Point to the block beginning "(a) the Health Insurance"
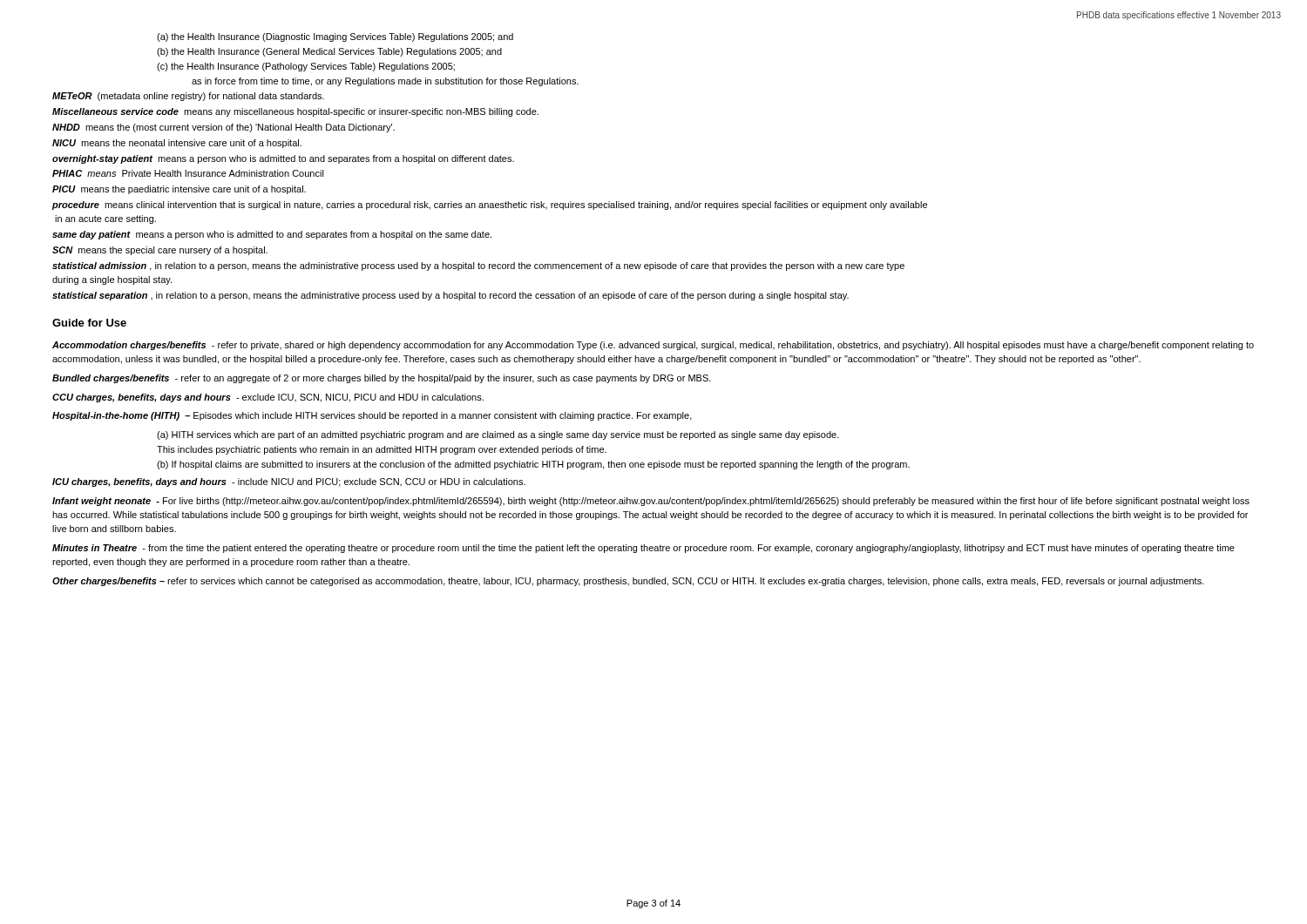Image resolution: width=1307 pixels, height=924 pixels. (x=335, y=37)
